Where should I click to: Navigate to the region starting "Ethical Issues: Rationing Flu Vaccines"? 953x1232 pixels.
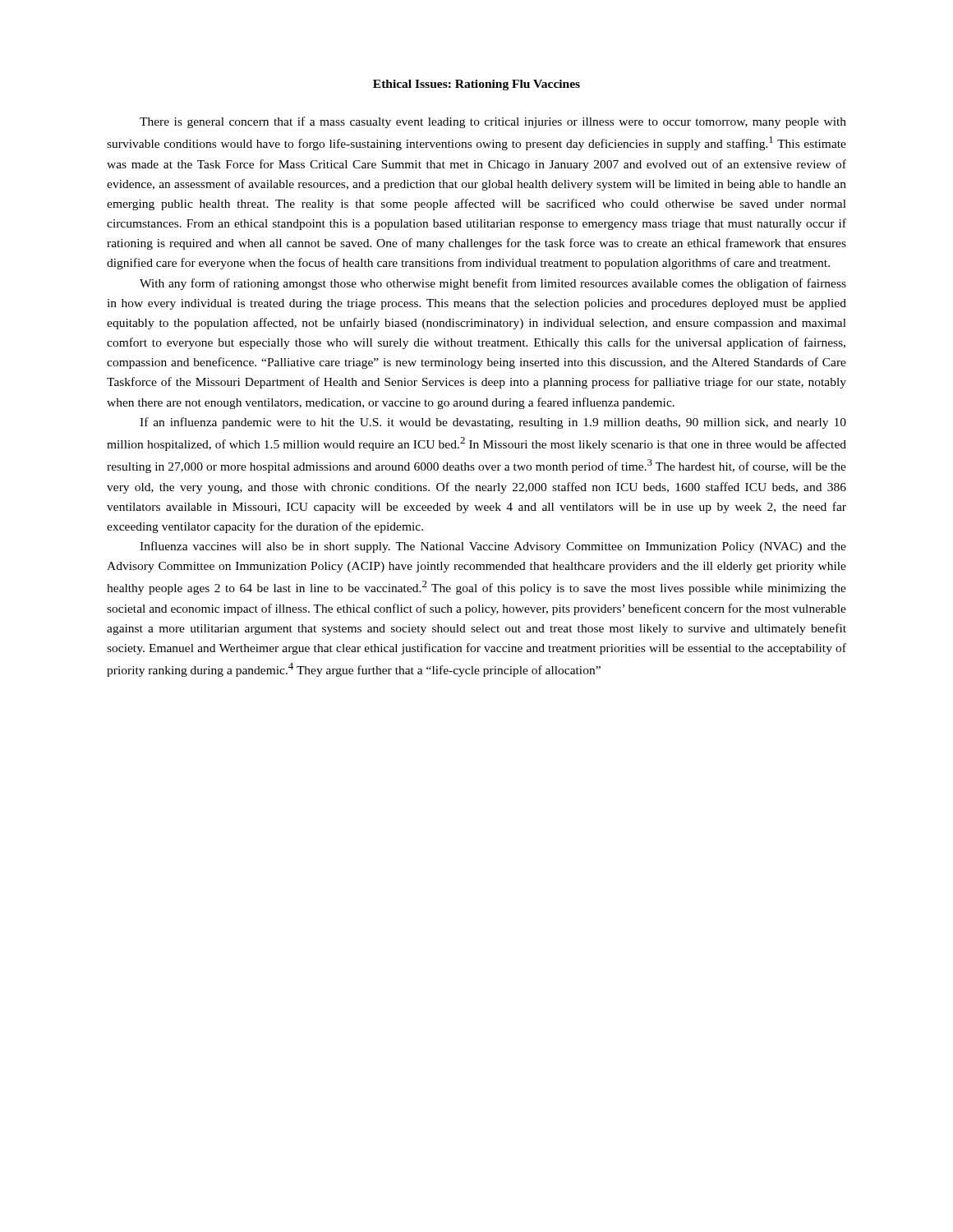[x=476, y=83]
